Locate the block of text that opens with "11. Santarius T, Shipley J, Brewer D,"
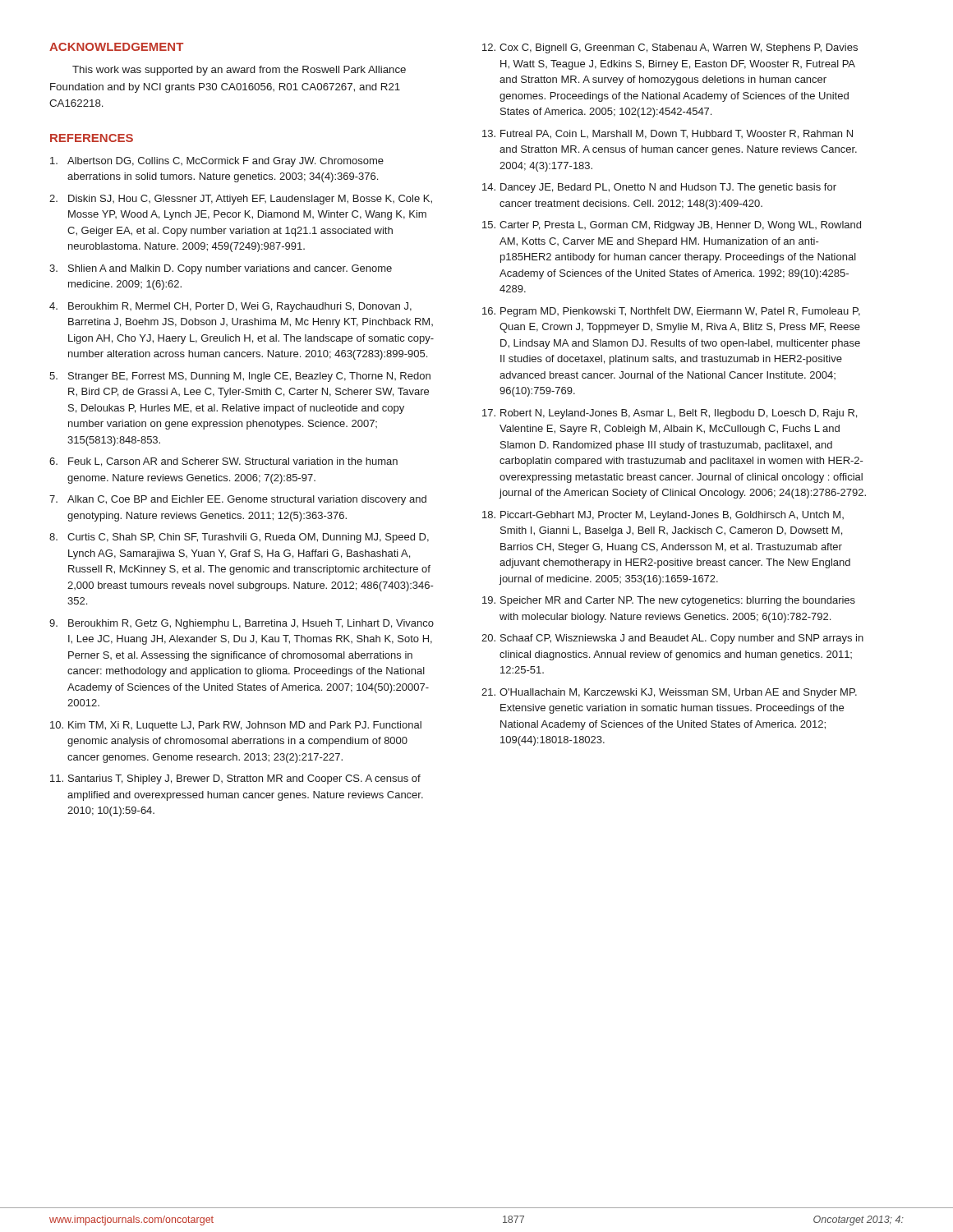Viewport: 953px width, 1232px height. click(242, 795)
